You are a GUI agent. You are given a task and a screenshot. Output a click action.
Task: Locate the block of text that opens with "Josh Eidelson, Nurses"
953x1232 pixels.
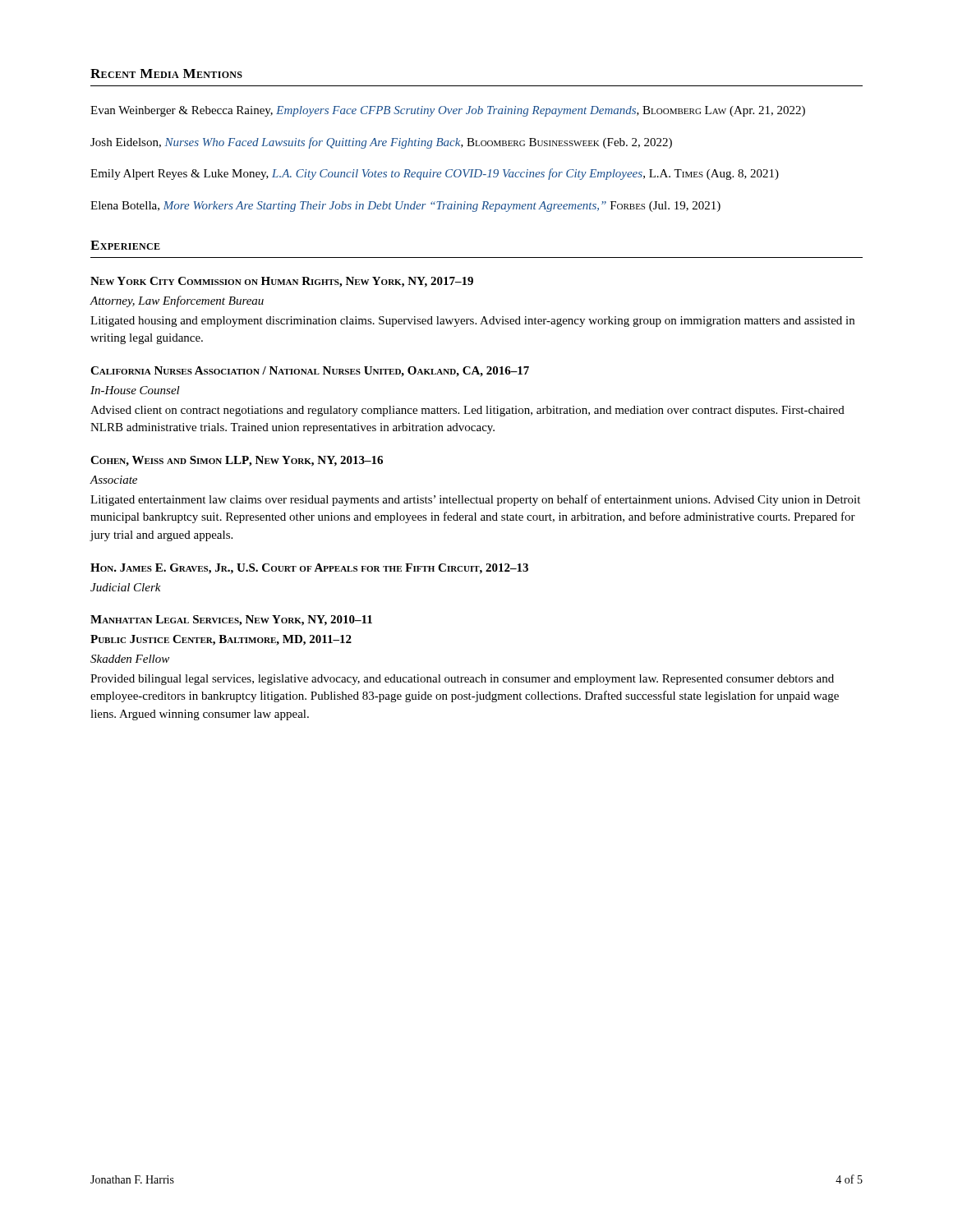pos(381,142)
